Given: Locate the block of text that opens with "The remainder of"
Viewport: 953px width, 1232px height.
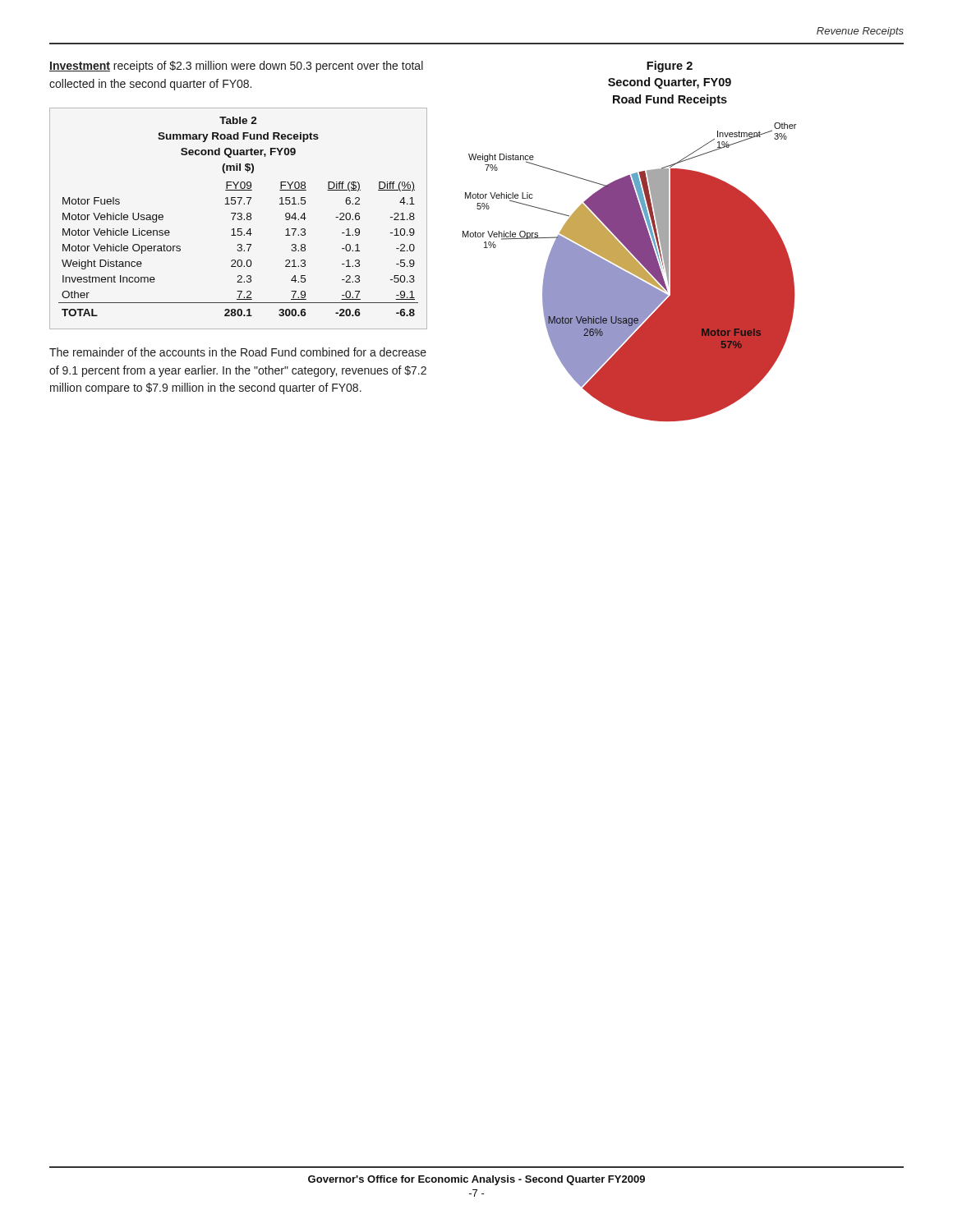Looking at the screenshot, I should [x=238, y=370].
